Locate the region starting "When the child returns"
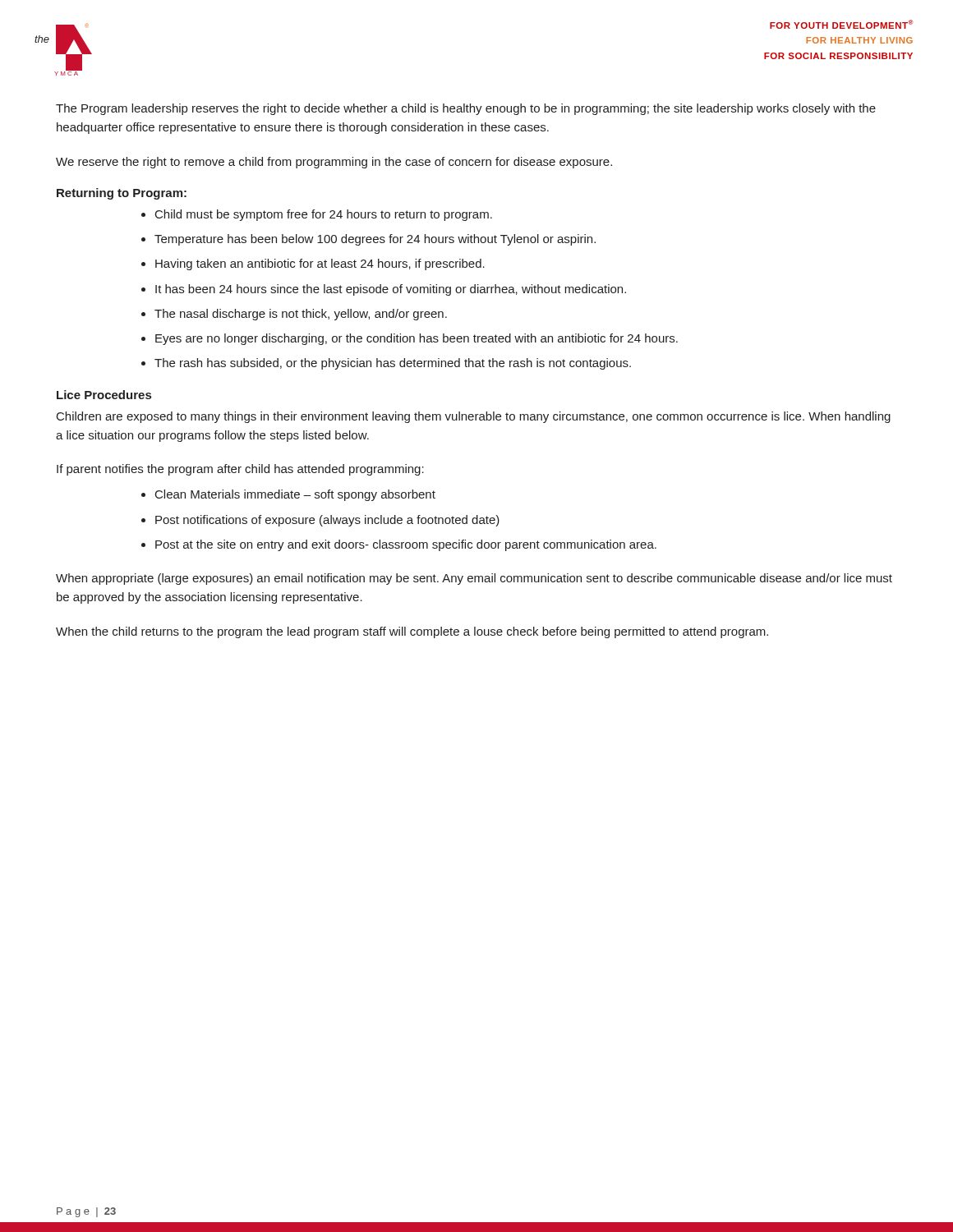Screen dimensions: 1232x953 tap(413, 631)
